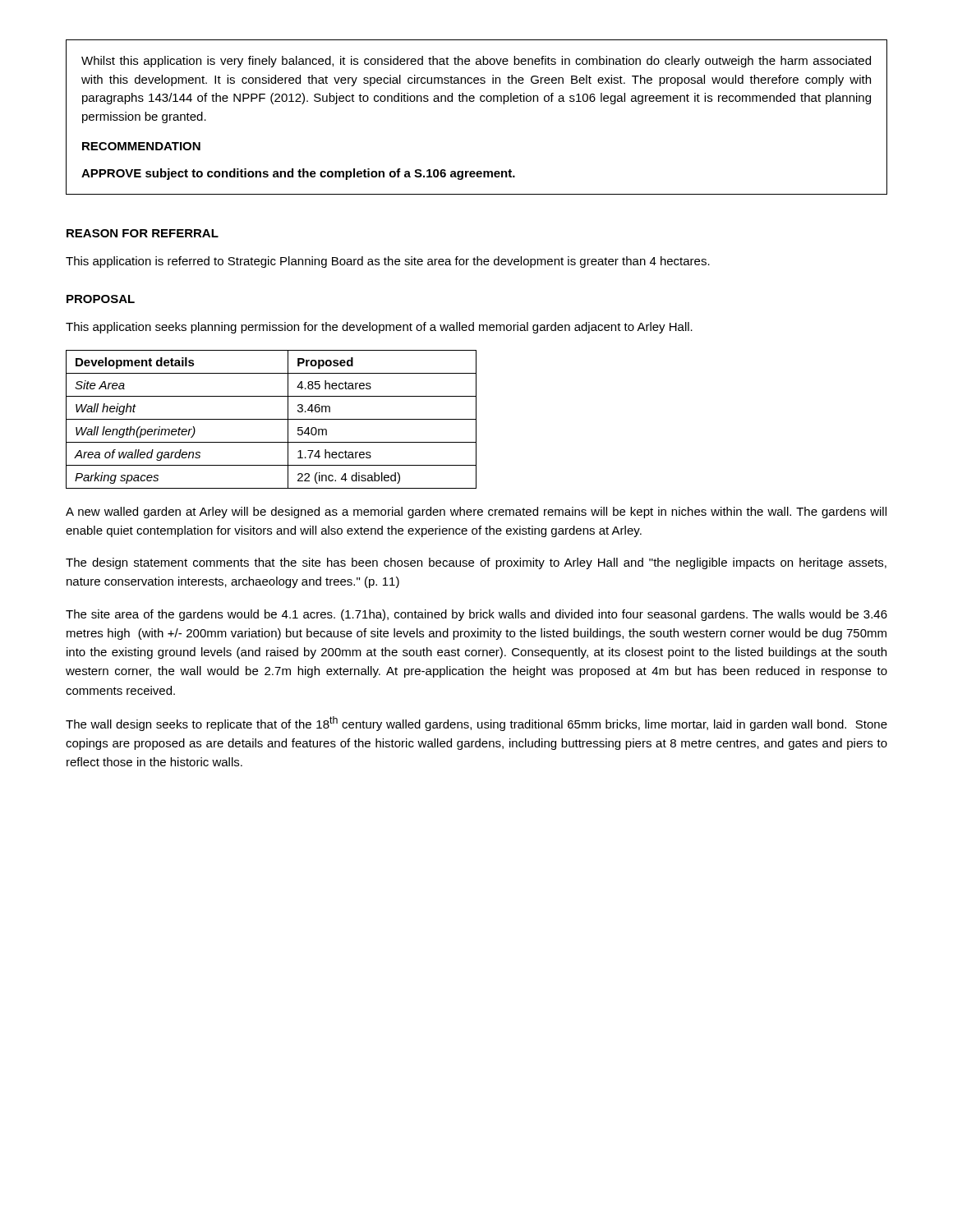The height and width of the screenshot is (1232, 953).
Task: Click on the text block that reads "This application is referred to Strategic Planning Board"
Action: (388, 261)
